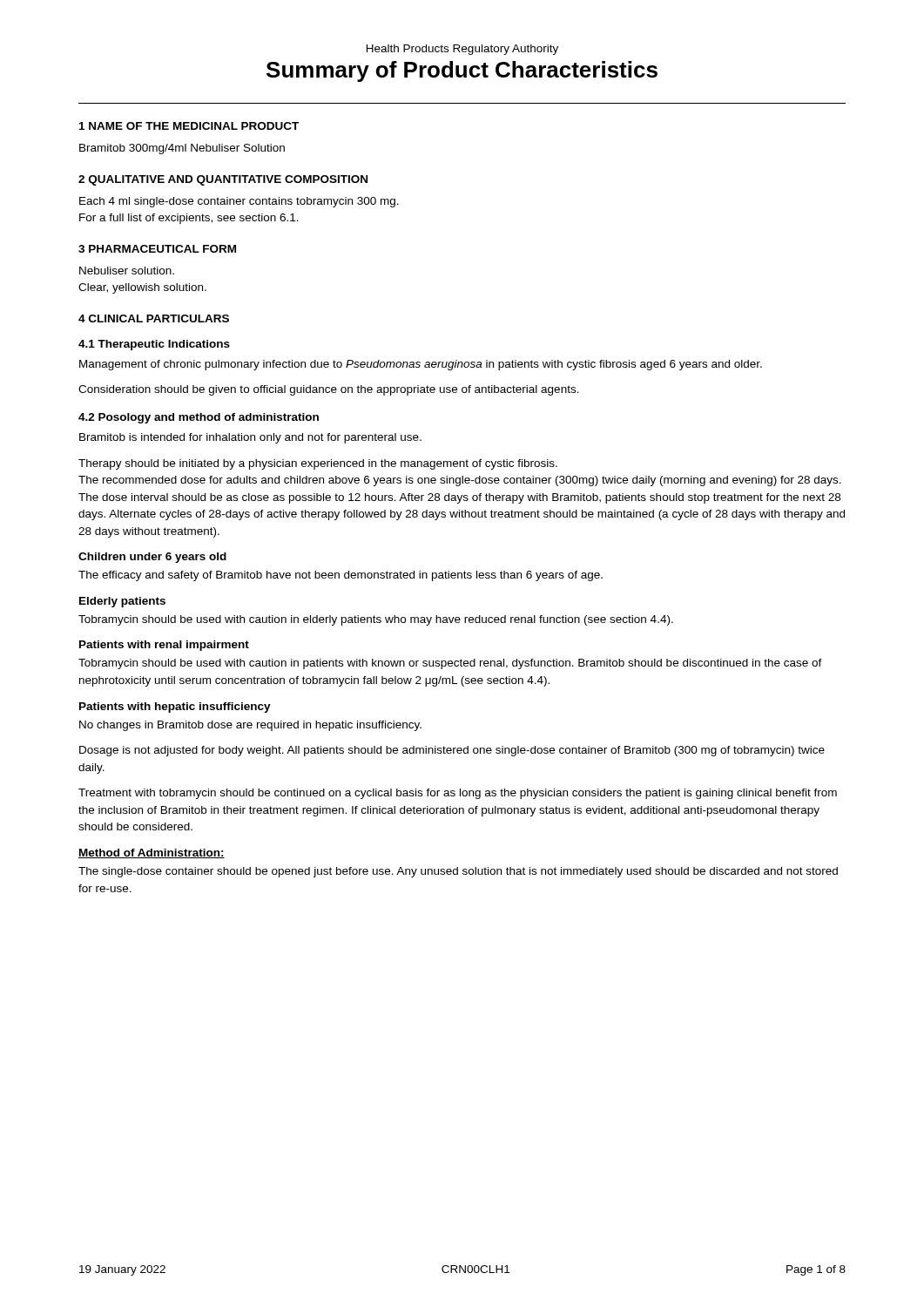The height and width of the screenshot is (1307, 924).
Task: Find the block starting "3 PHARMACEUTICAL FORM"
Action: (x=158, y=248)
